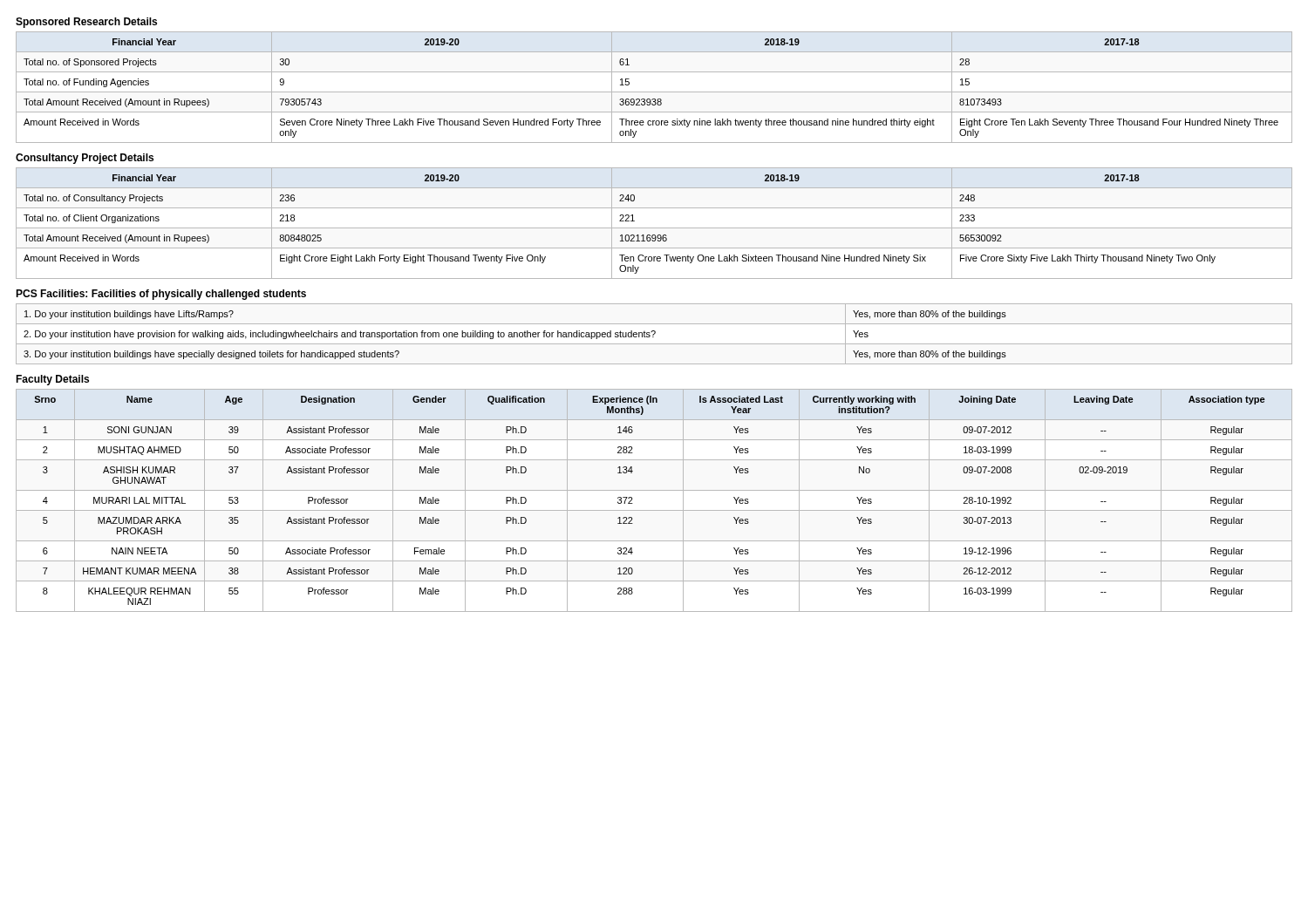Click on the section header with the text "Faculty Details"
Viewport: 1308px width, 924px height.
53,379
